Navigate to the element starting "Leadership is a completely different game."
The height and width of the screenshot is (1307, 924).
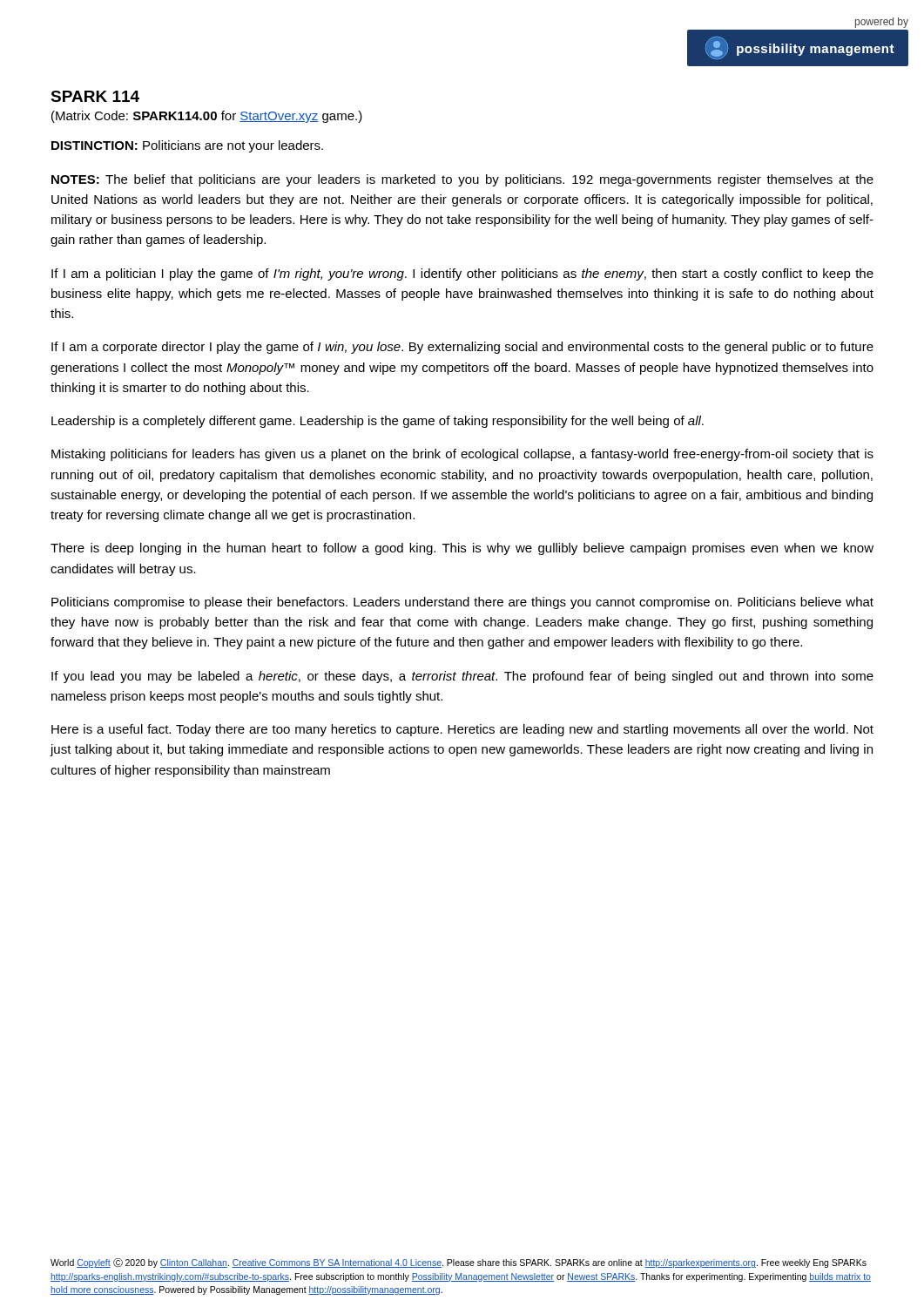(462, 421)
